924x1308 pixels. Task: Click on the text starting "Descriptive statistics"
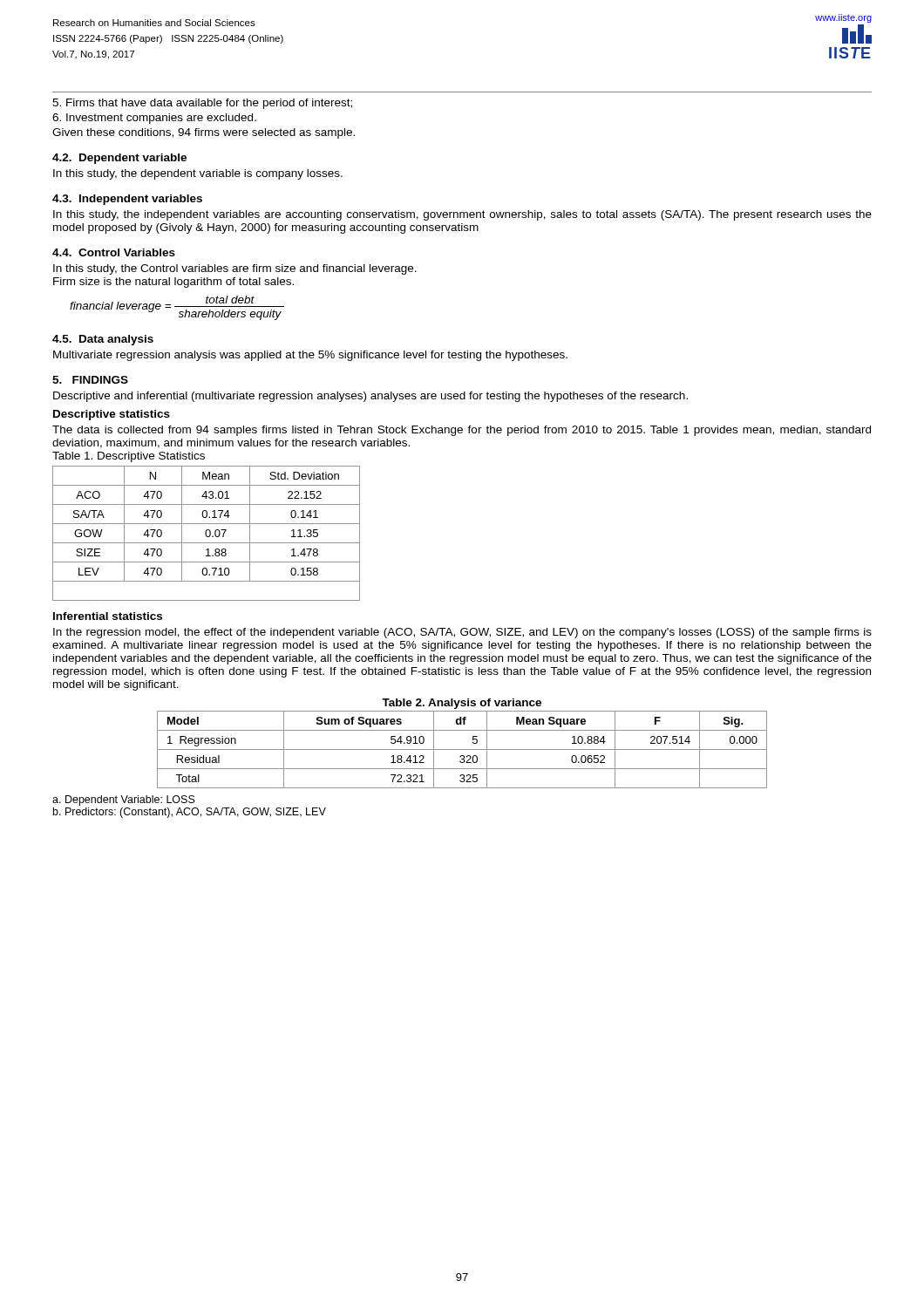(111, 414)
